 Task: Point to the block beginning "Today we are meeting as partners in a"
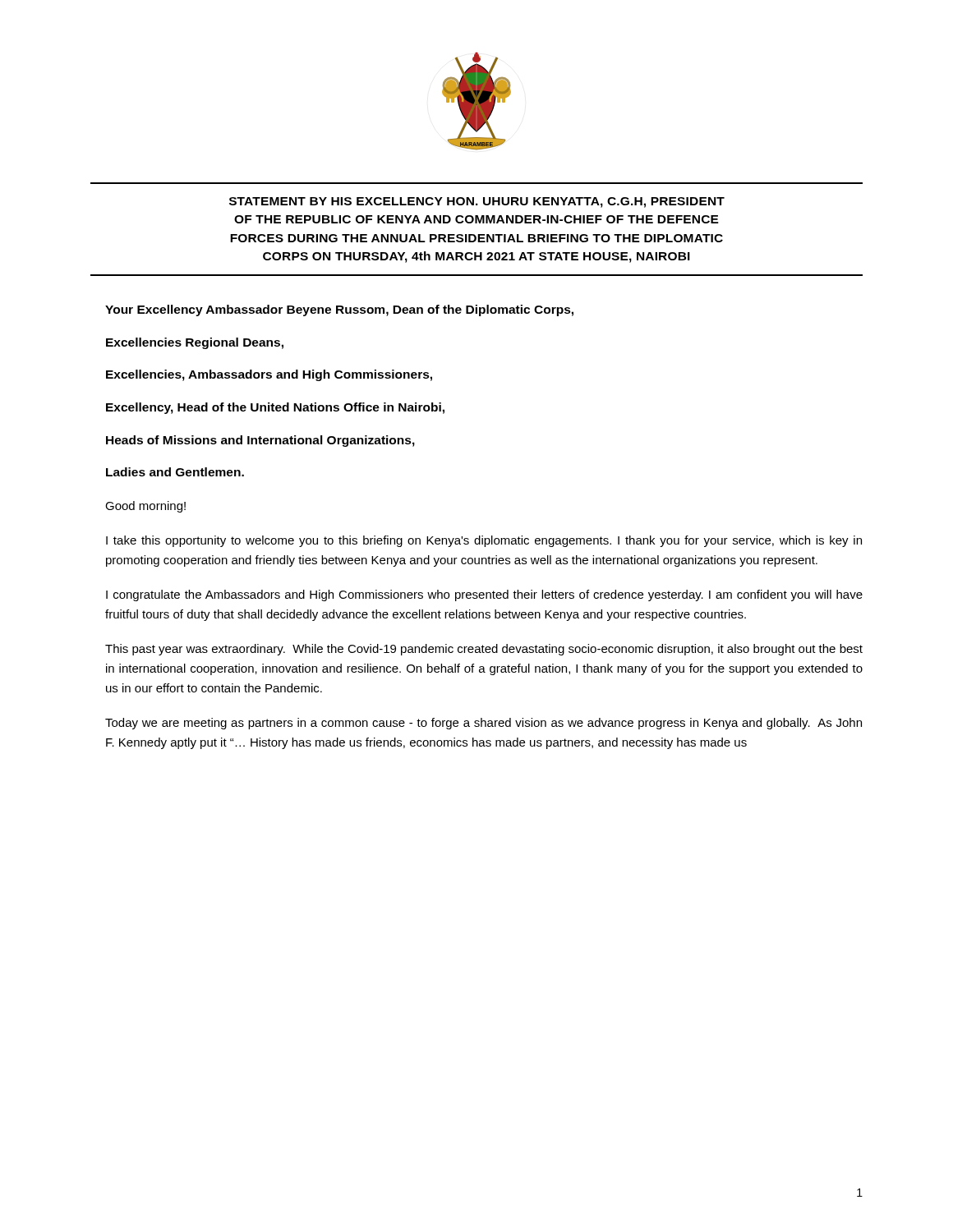point(484,732)
